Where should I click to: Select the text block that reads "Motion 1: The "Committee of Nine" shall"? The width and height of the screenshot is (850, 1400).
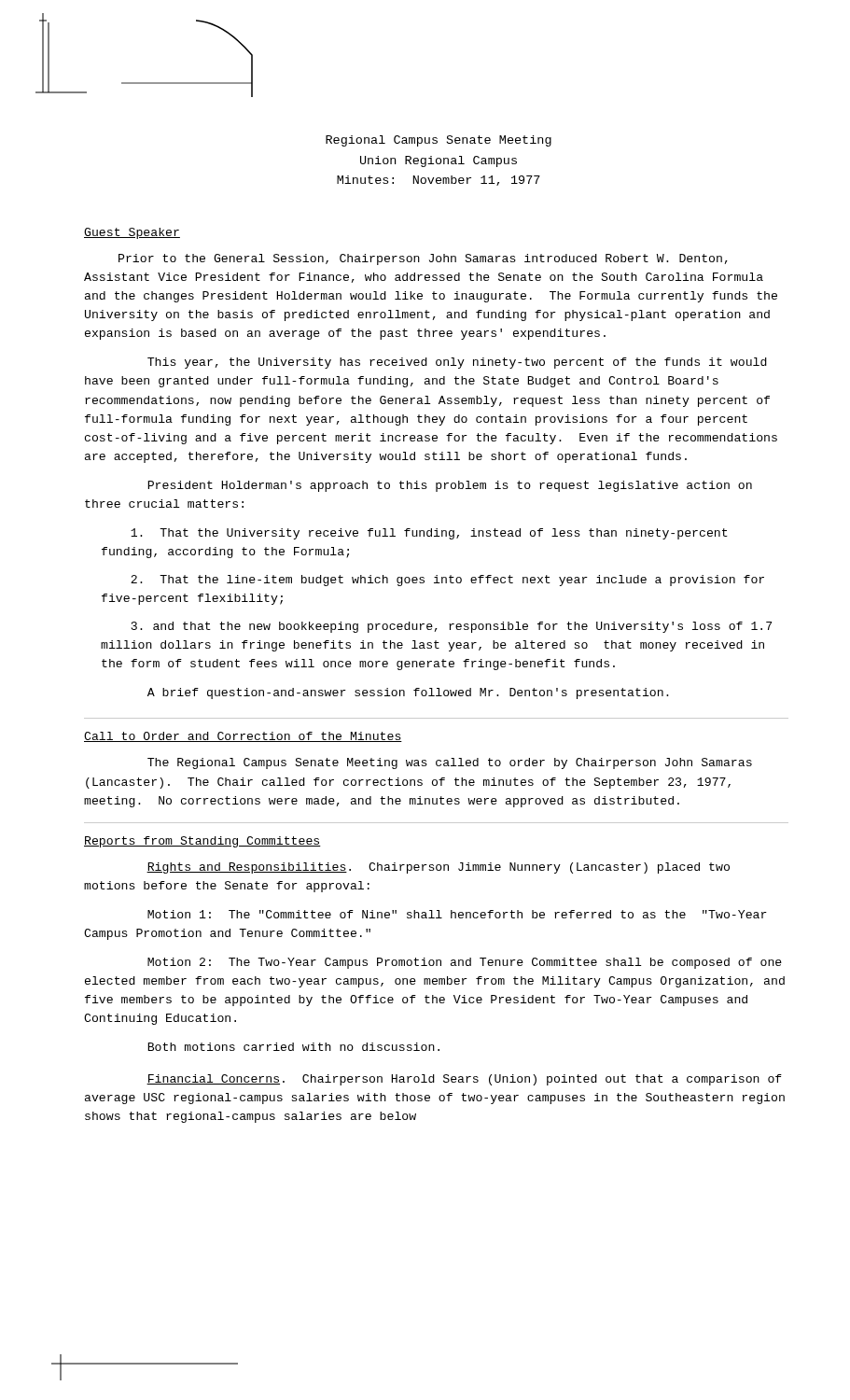[426, 924]
